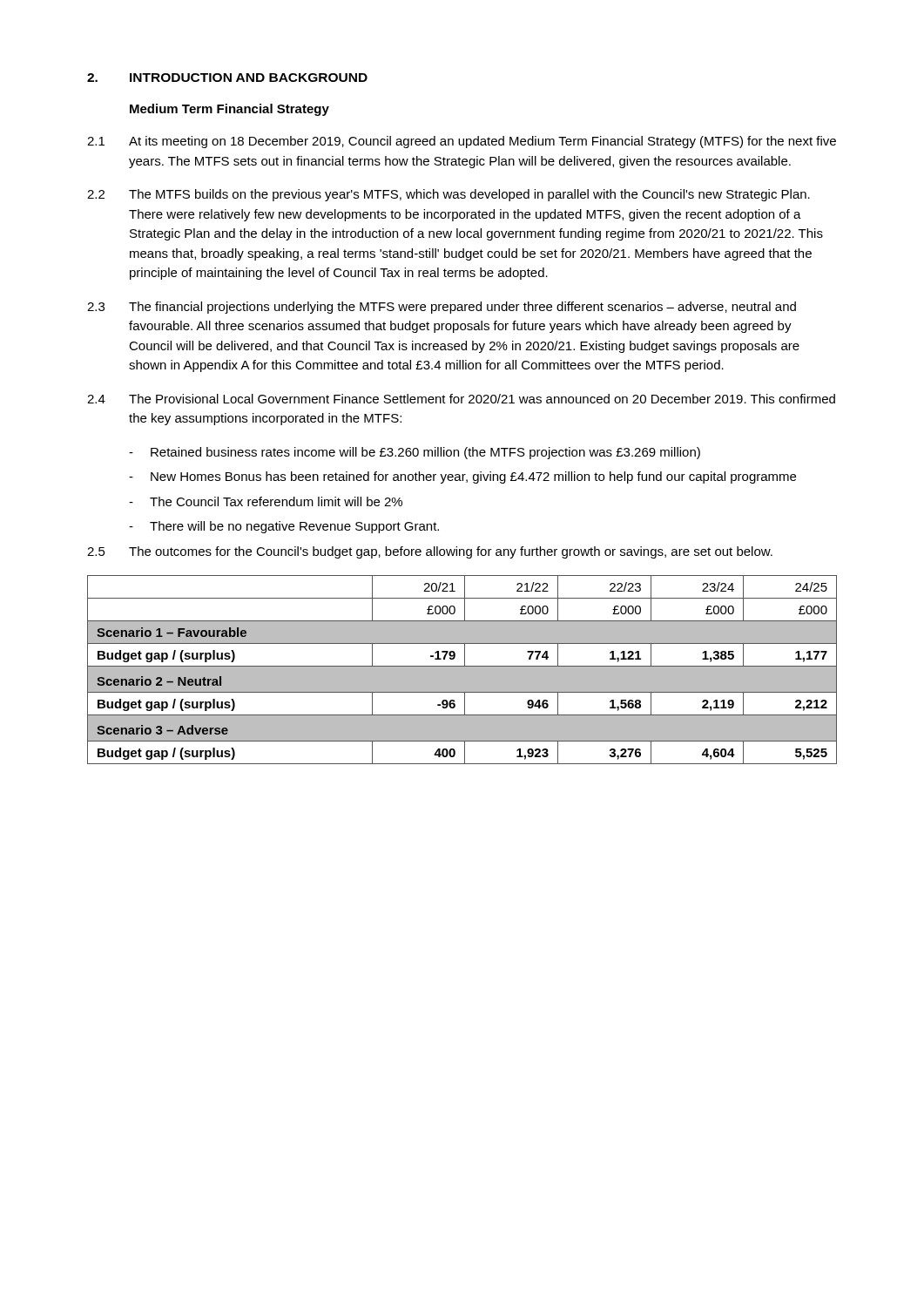
Task: Find the list item containing "- New Homes Bonus has"
Action: pyautogui.click(x=483, y=477)
